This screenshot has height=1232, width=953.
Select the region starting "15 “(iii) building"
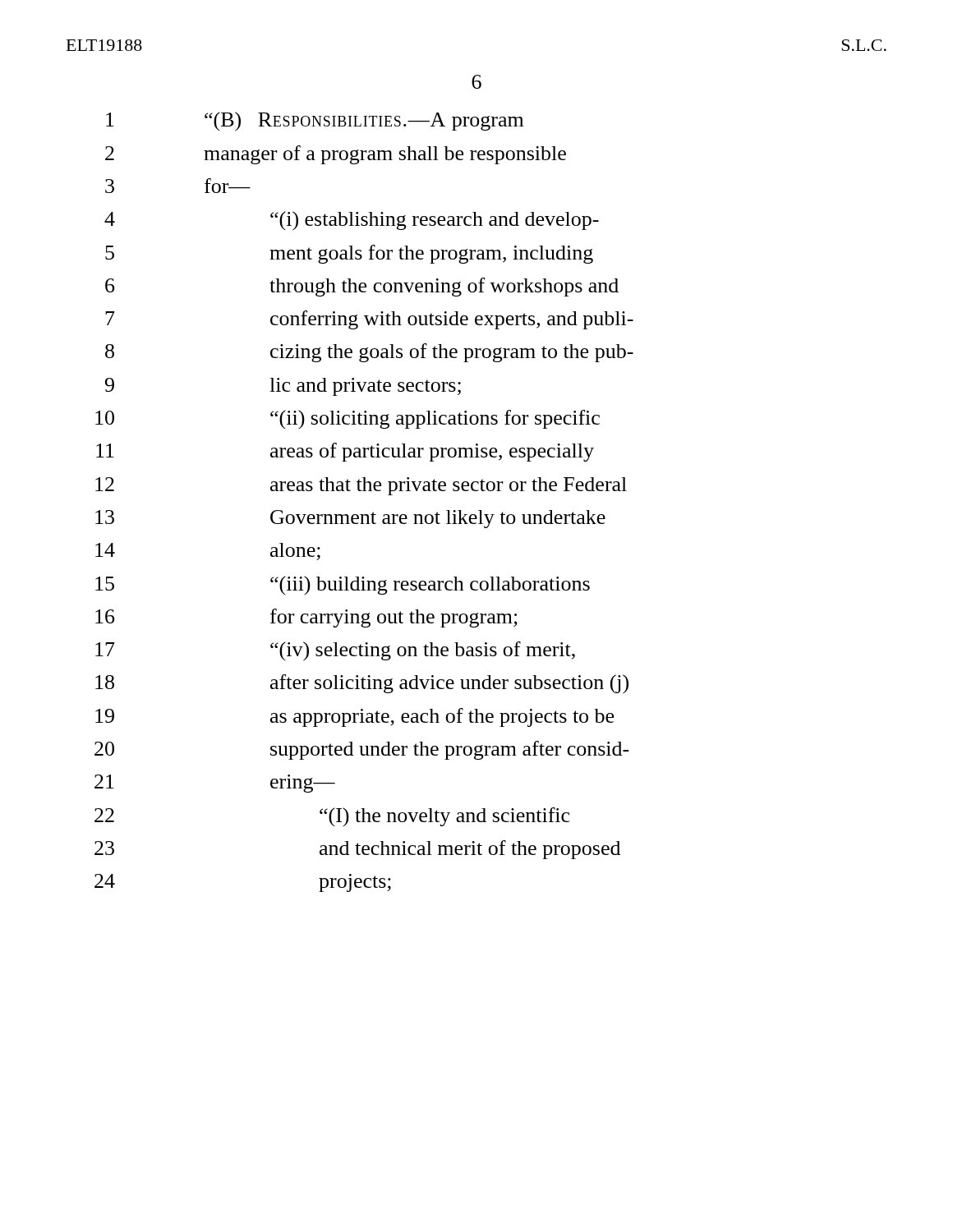click(476, 584)
